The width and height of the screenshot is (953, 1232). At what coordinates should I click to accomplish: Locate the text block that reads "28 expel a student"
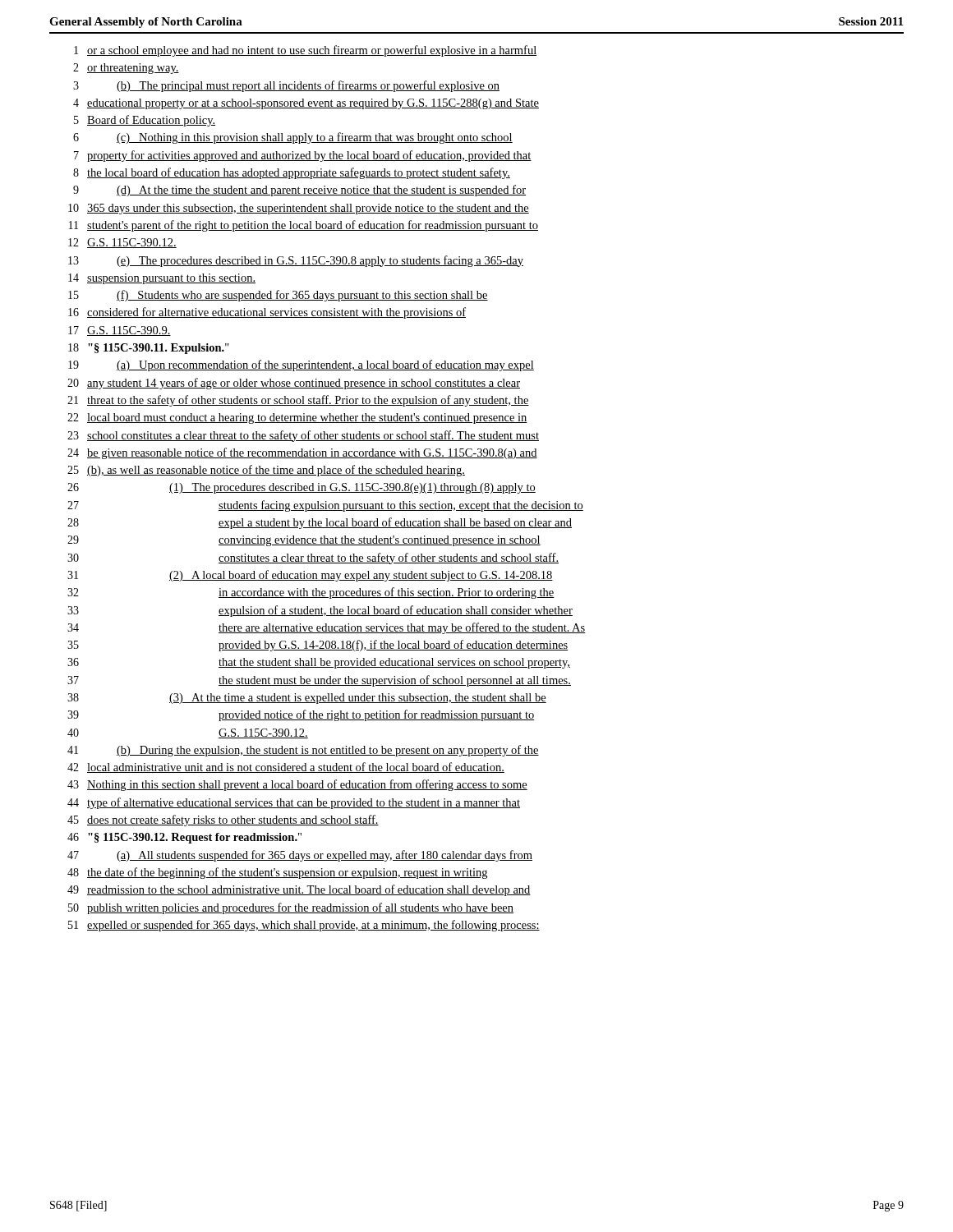coord(476,523)
